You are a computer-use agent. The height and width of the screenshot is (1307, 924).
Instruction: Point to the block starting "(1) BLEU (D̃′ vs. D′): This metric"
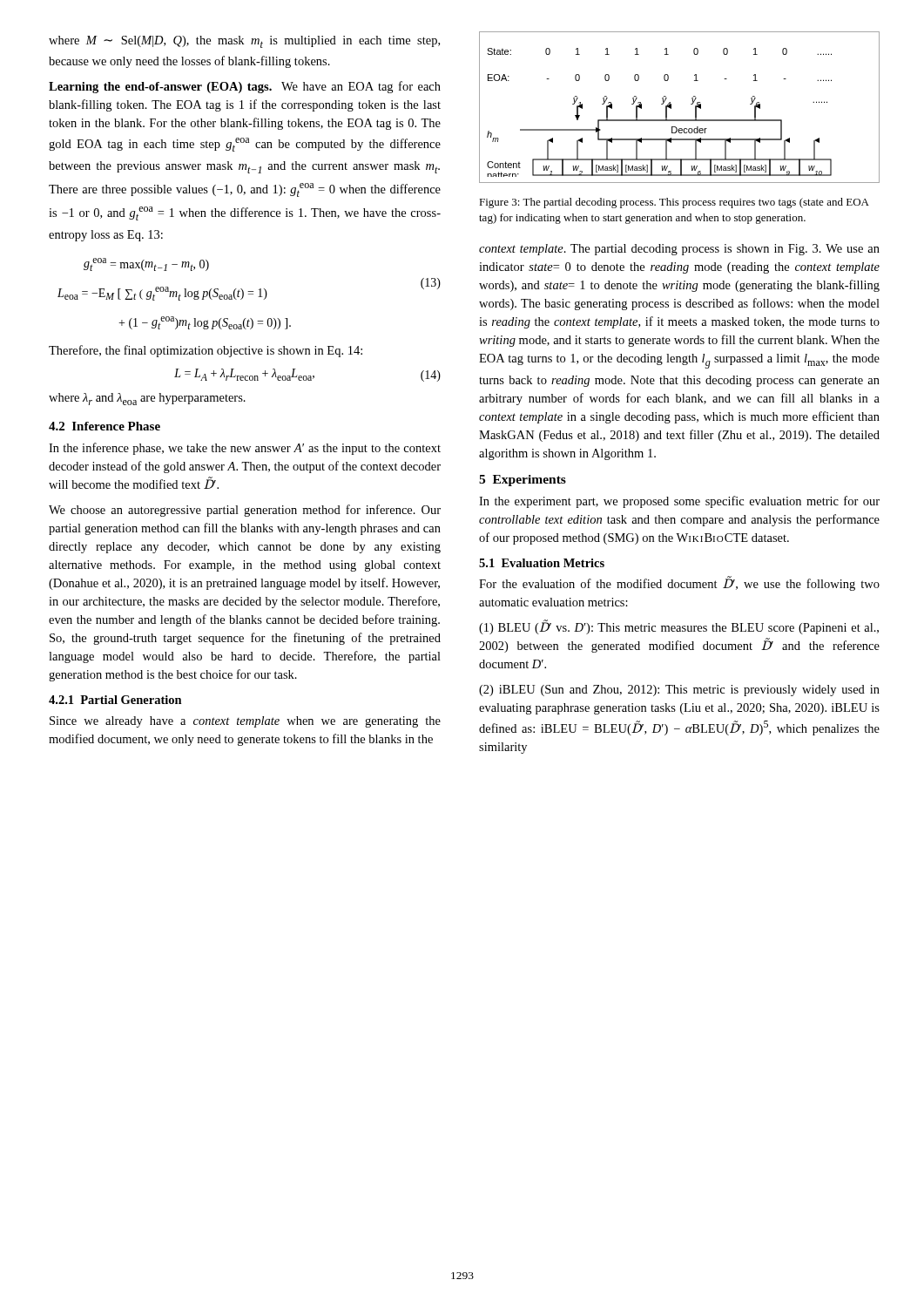pyautogui.click(x=679, y=646)
